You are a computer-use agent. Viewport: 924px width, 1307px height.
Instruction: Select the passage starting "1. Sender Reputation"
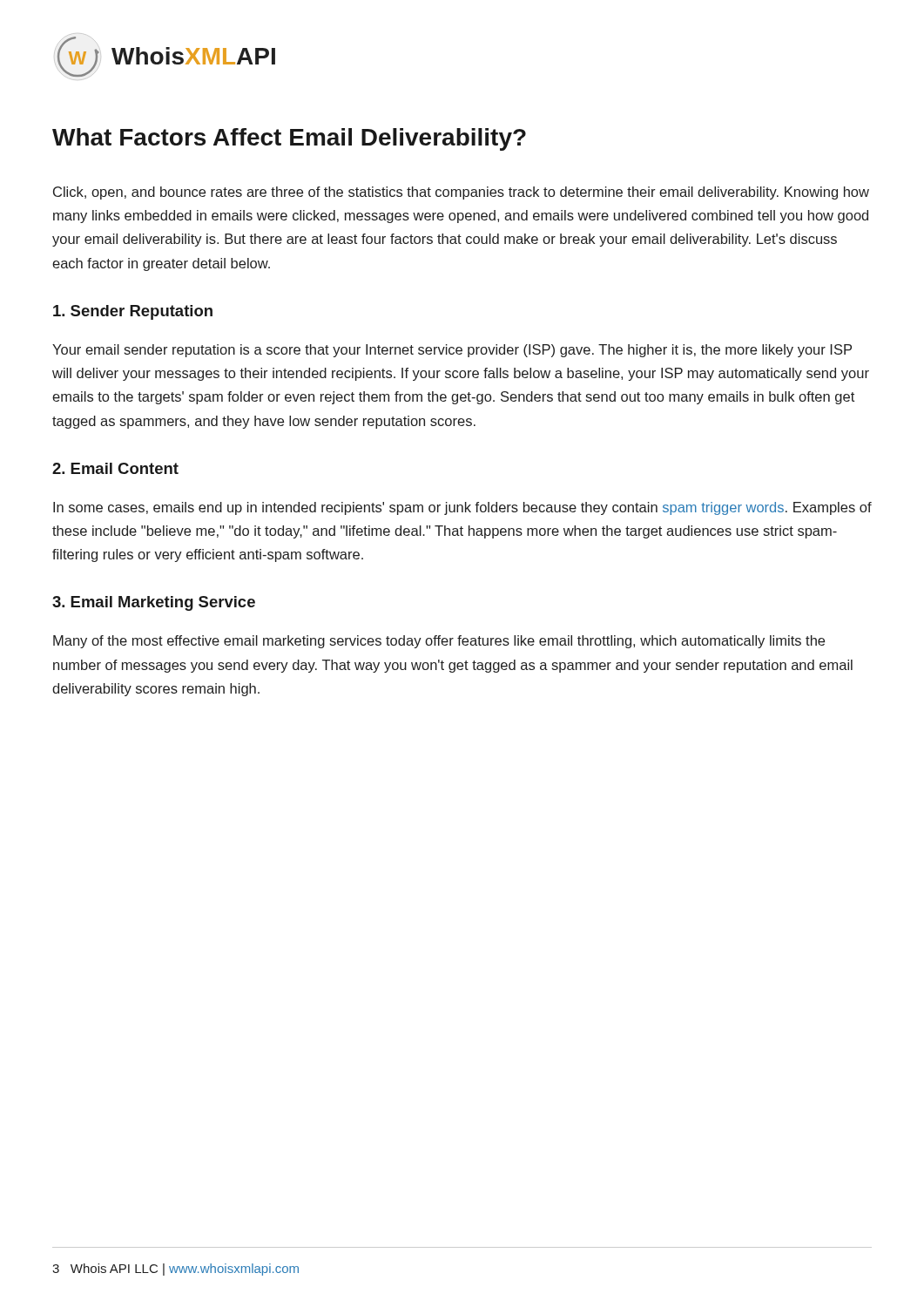point(133,311)
